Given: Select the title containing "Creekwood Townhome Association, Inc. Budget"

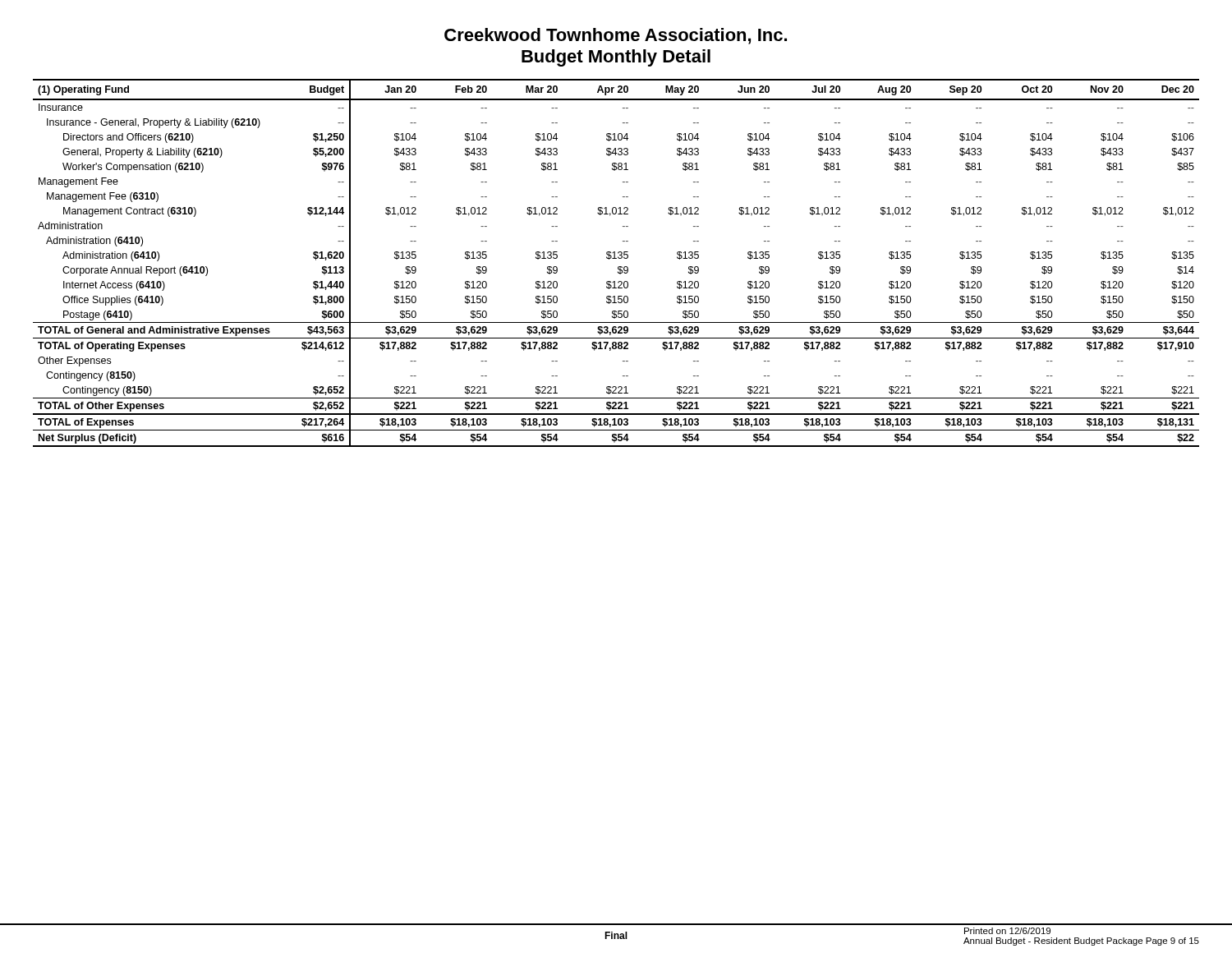Looking at the screenshot, I should pos(616,46).
